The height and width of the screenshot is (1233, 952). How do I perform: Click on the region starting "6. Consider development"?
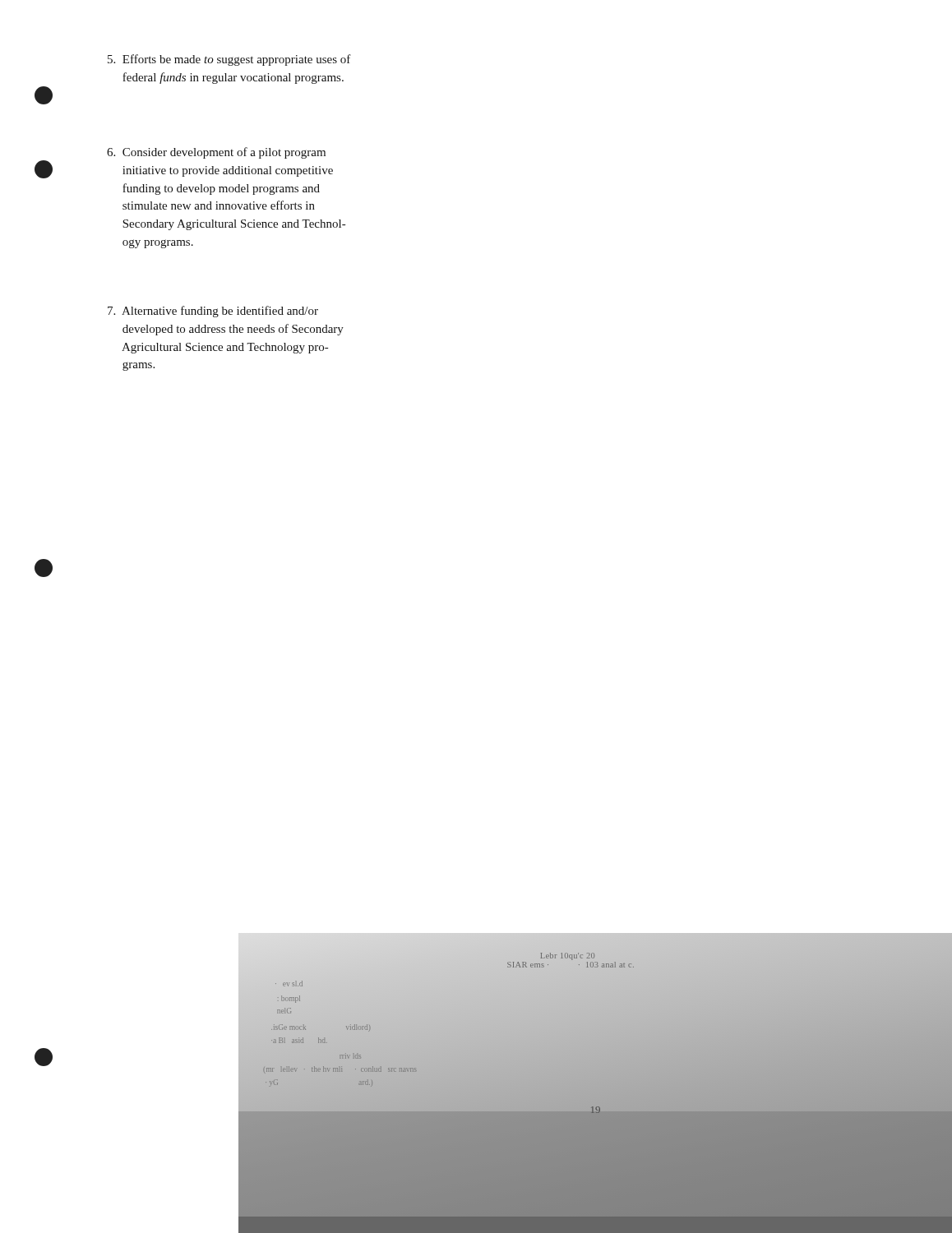(x=226, y=197)
